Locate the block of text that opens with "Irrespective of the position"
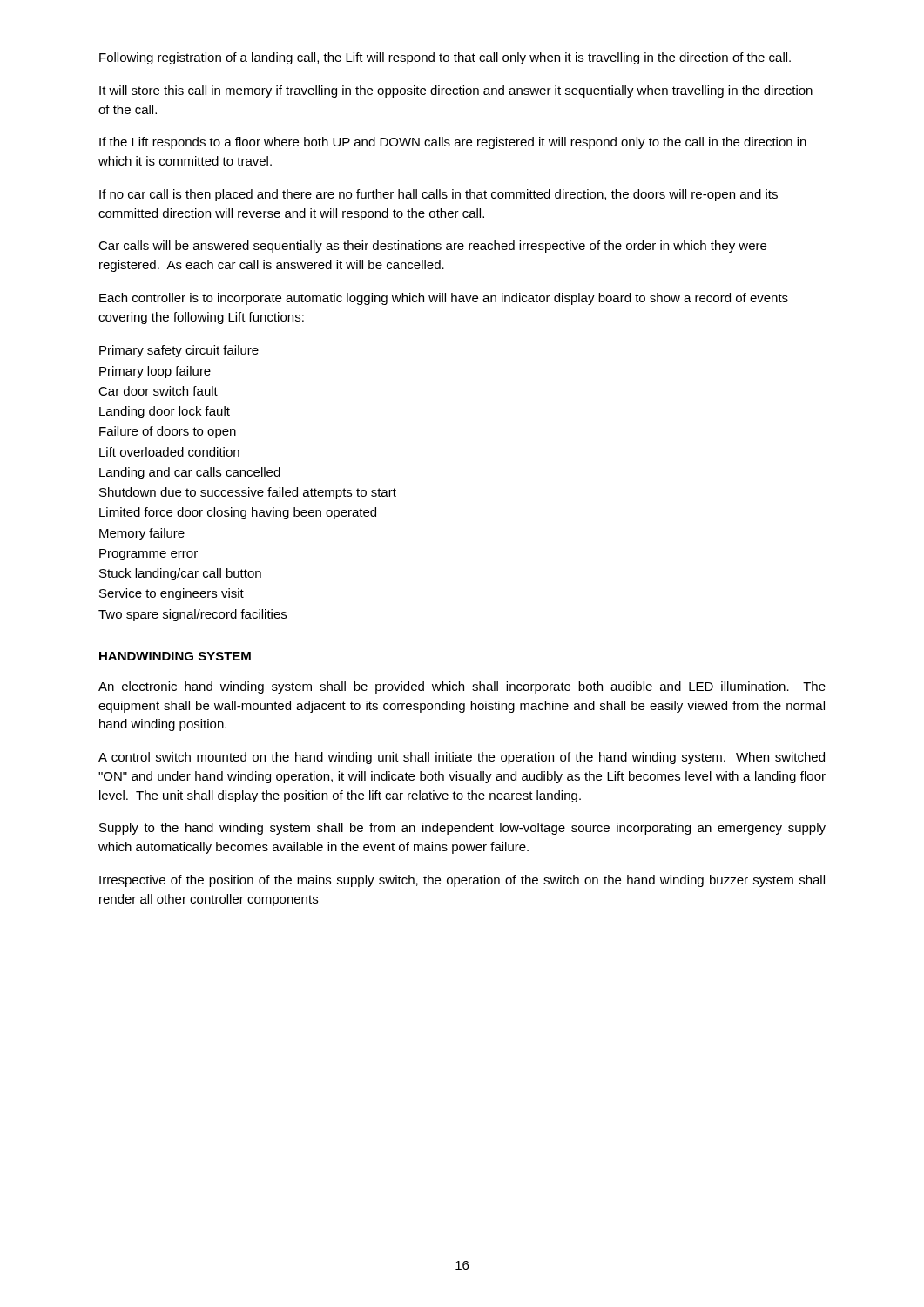924x1307 pixels. tap(462, 889)
